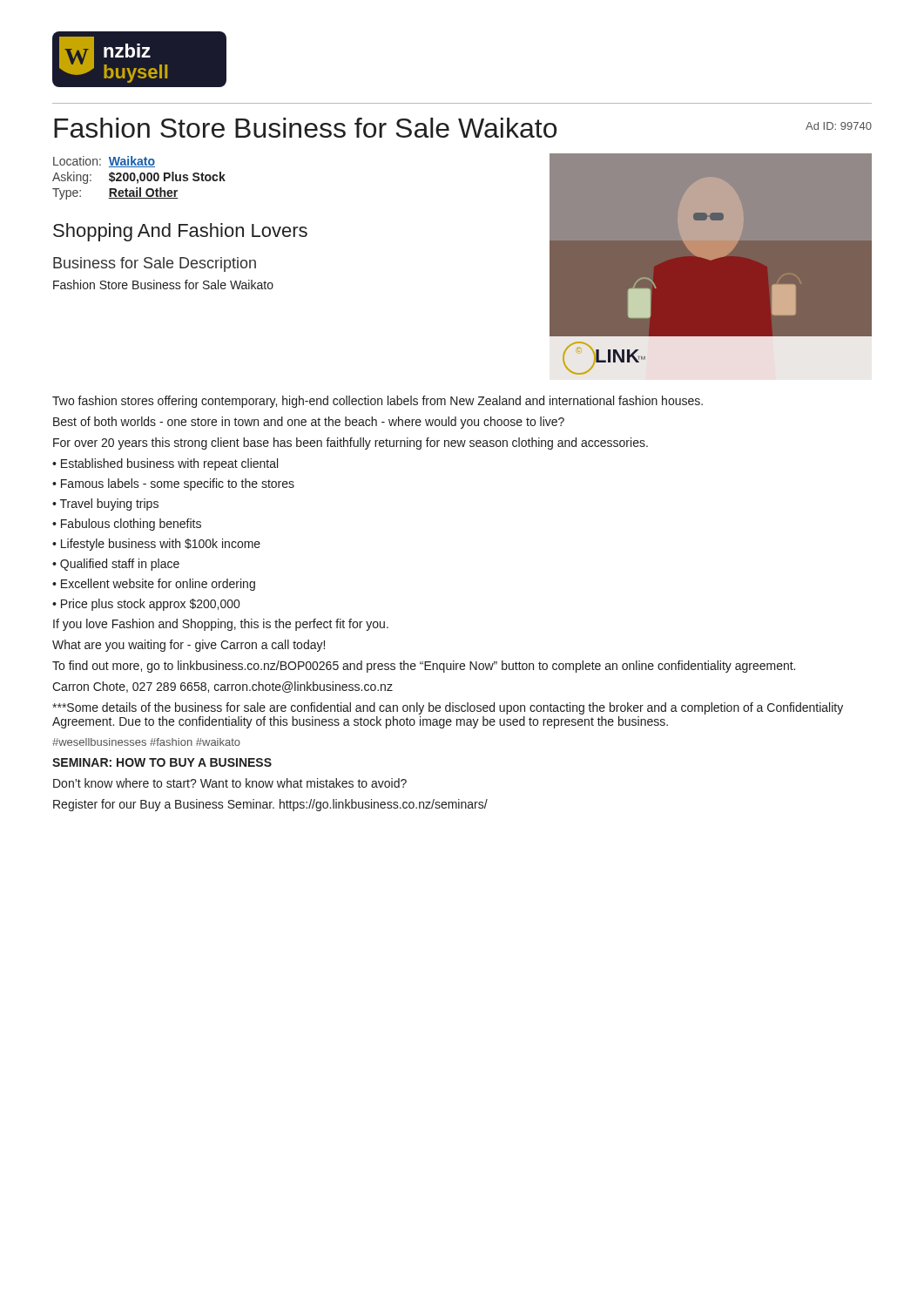The width and height of the screenshot is (924, 1307).
Task: Point to "Register for our Buy a Business Seminar. https://go.linkbusiness.co.nz/seminars/"
Action: [462, 804]
